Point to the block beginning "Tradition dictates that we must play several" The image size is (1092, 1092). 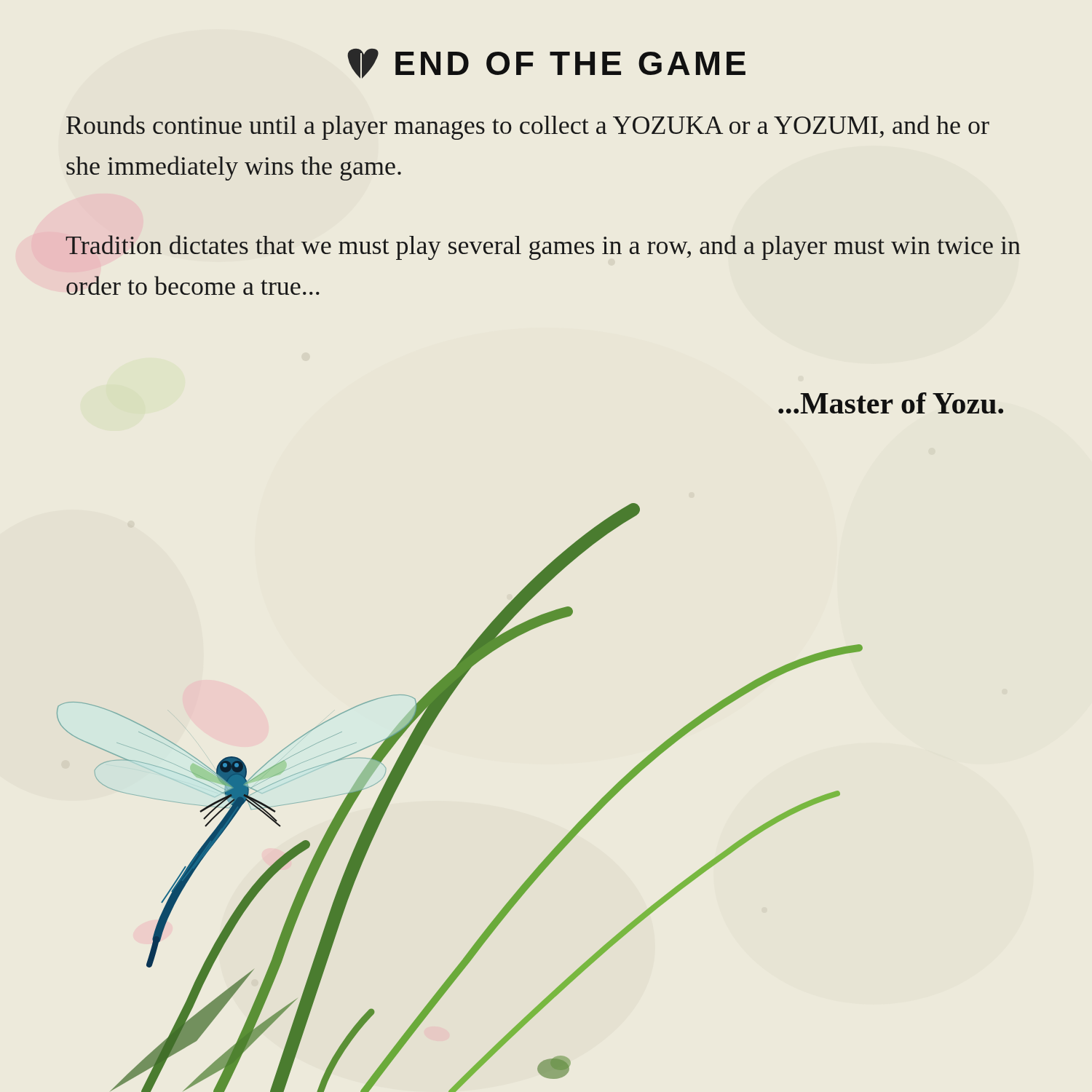pos(543,266)
